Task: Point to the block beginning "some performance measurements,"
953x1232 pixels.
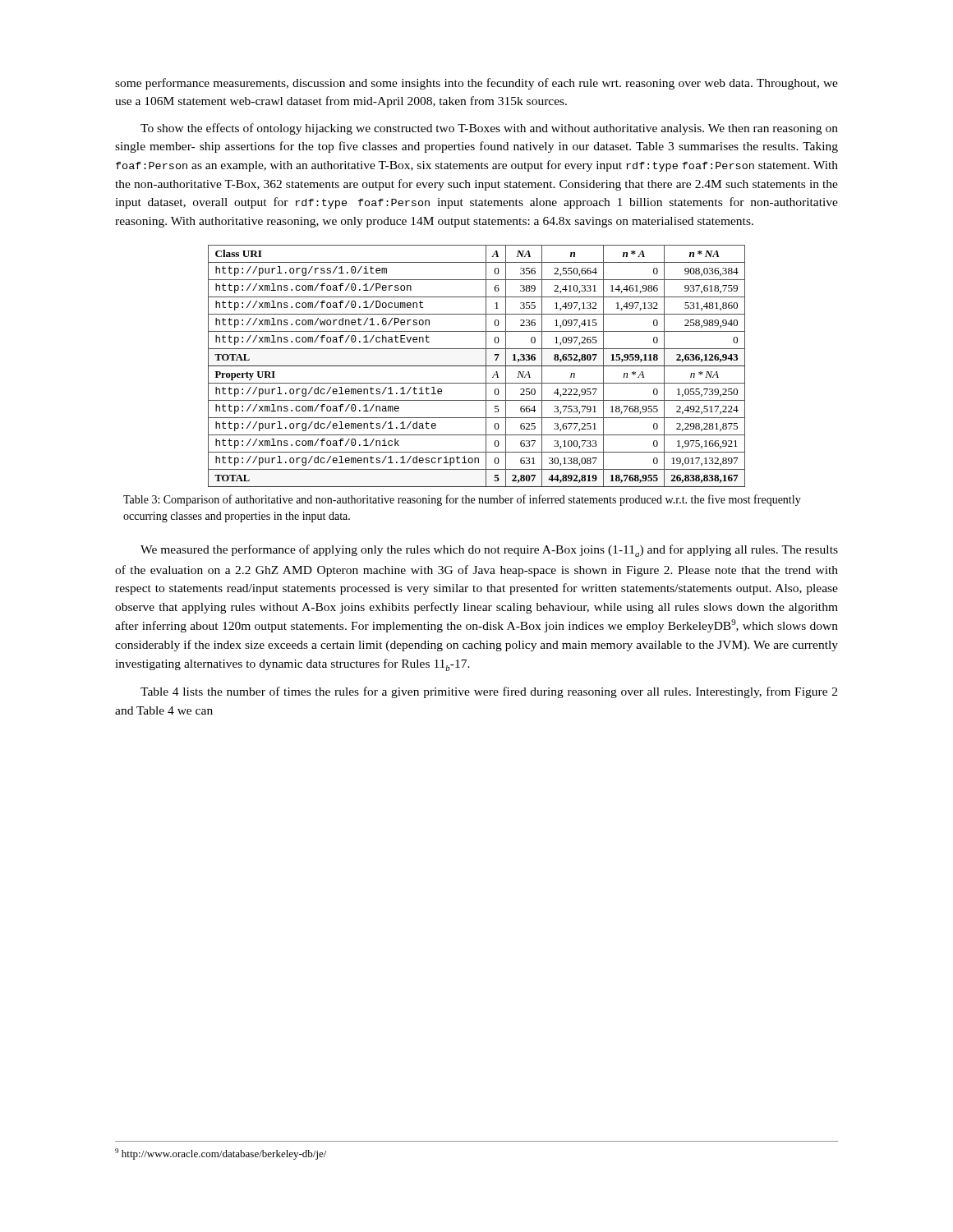Action: 476,92
